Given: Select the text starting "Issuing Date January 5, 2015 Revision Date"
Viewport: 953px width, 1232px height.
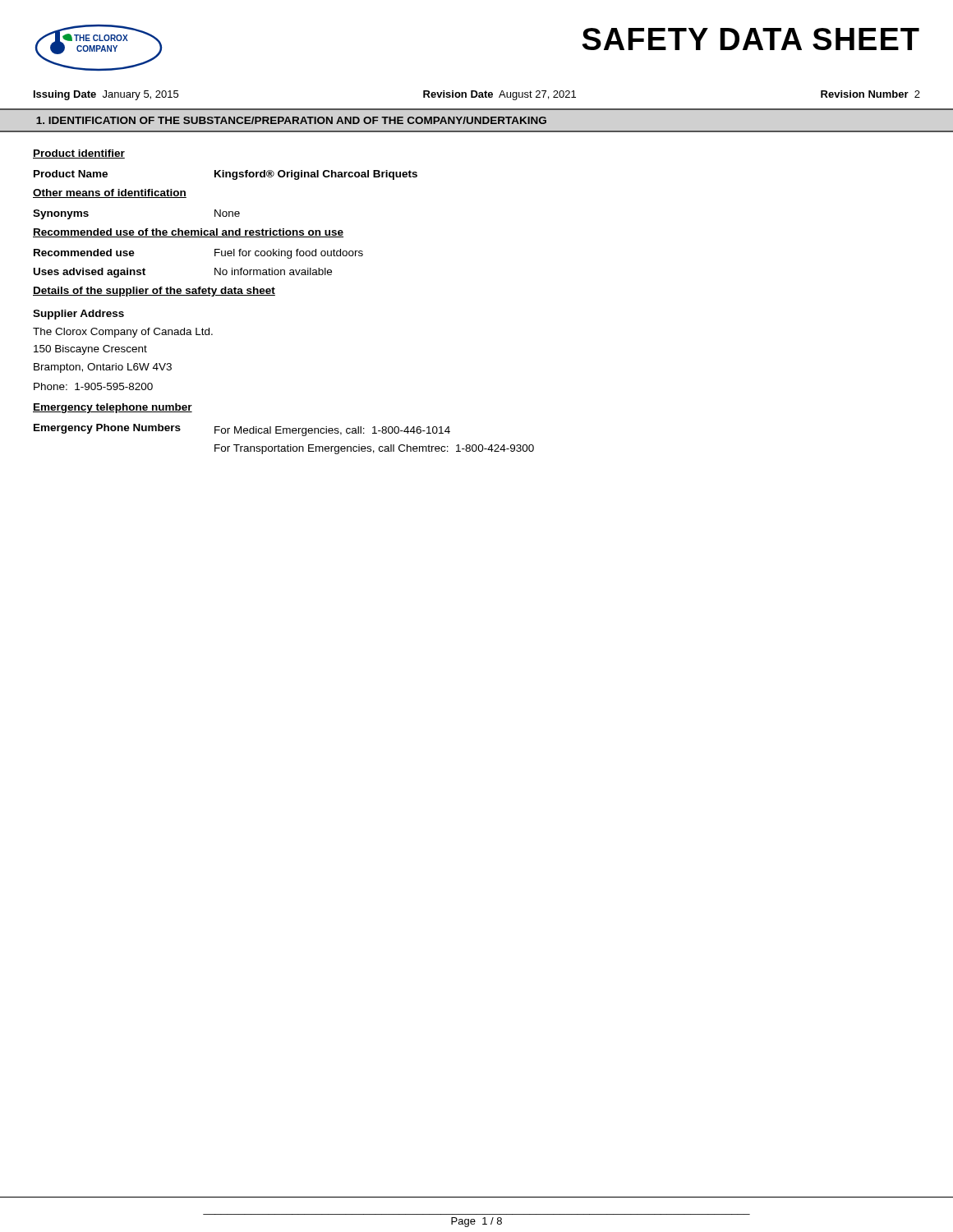Looking at the screenshot, I should [x=476, y=94].
